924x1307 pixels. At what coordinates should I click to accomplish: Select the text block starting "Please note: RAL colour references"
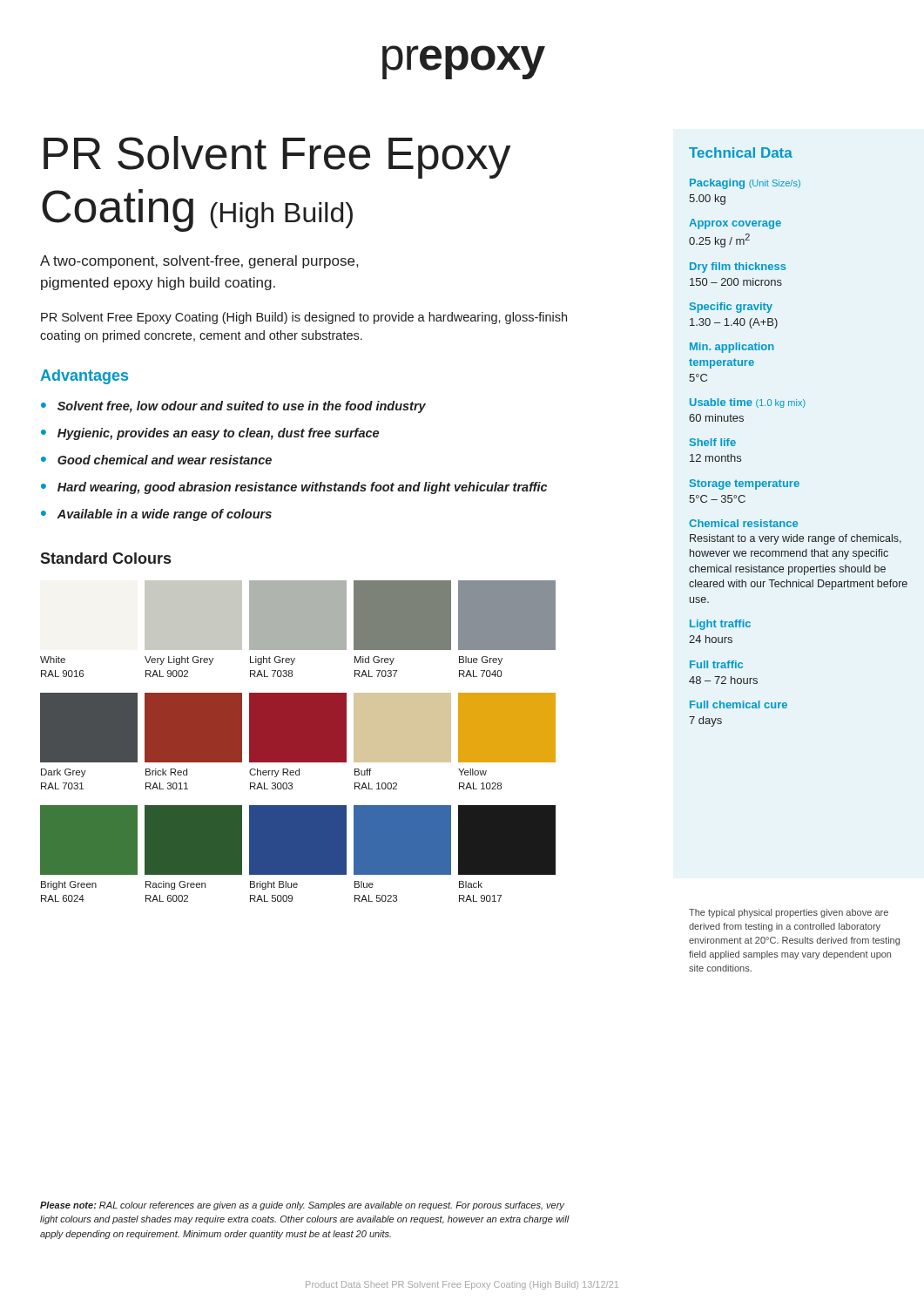coord(310,1219)
